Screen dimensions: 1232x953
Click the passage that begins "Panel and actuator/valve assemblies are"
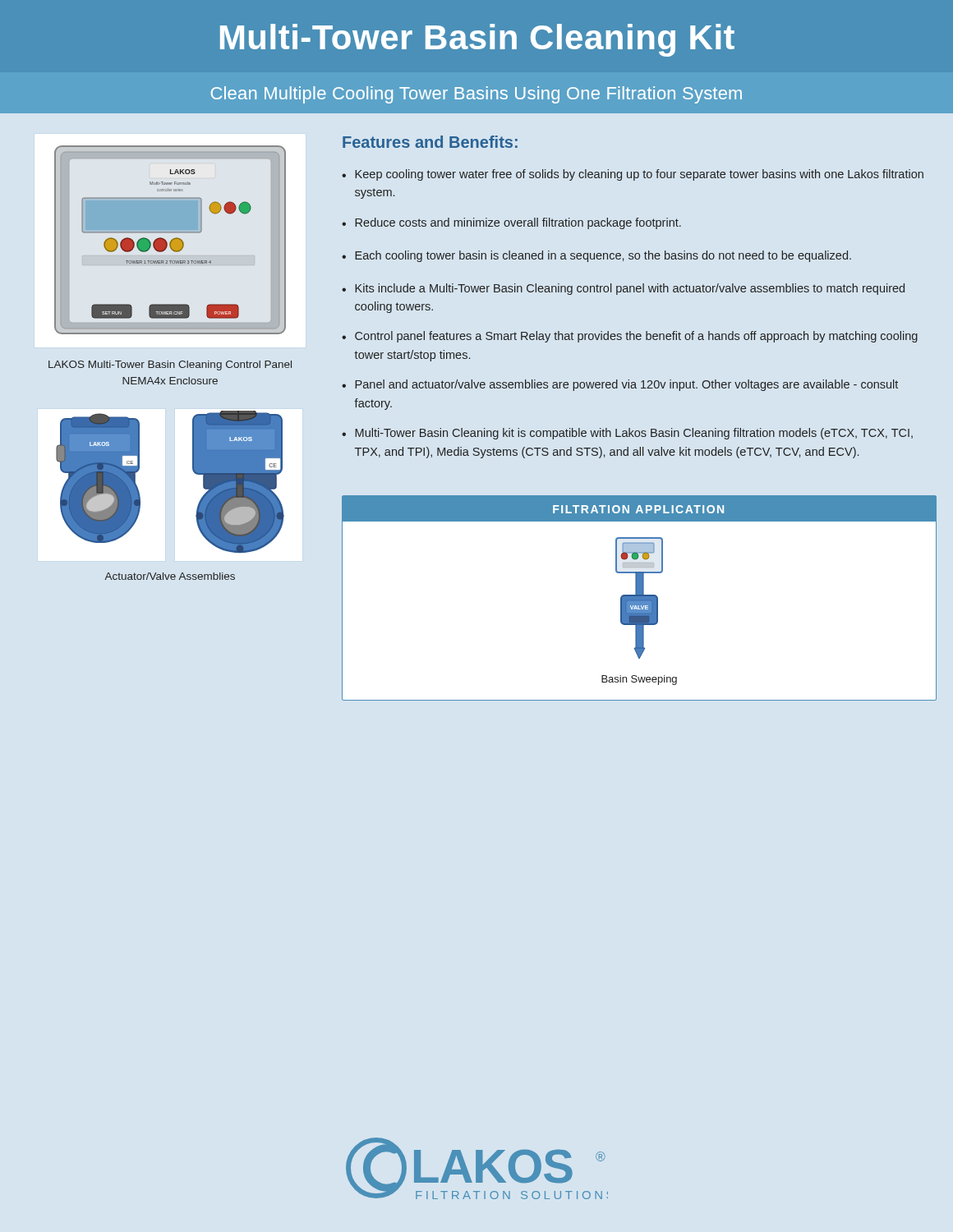(626, 394)
